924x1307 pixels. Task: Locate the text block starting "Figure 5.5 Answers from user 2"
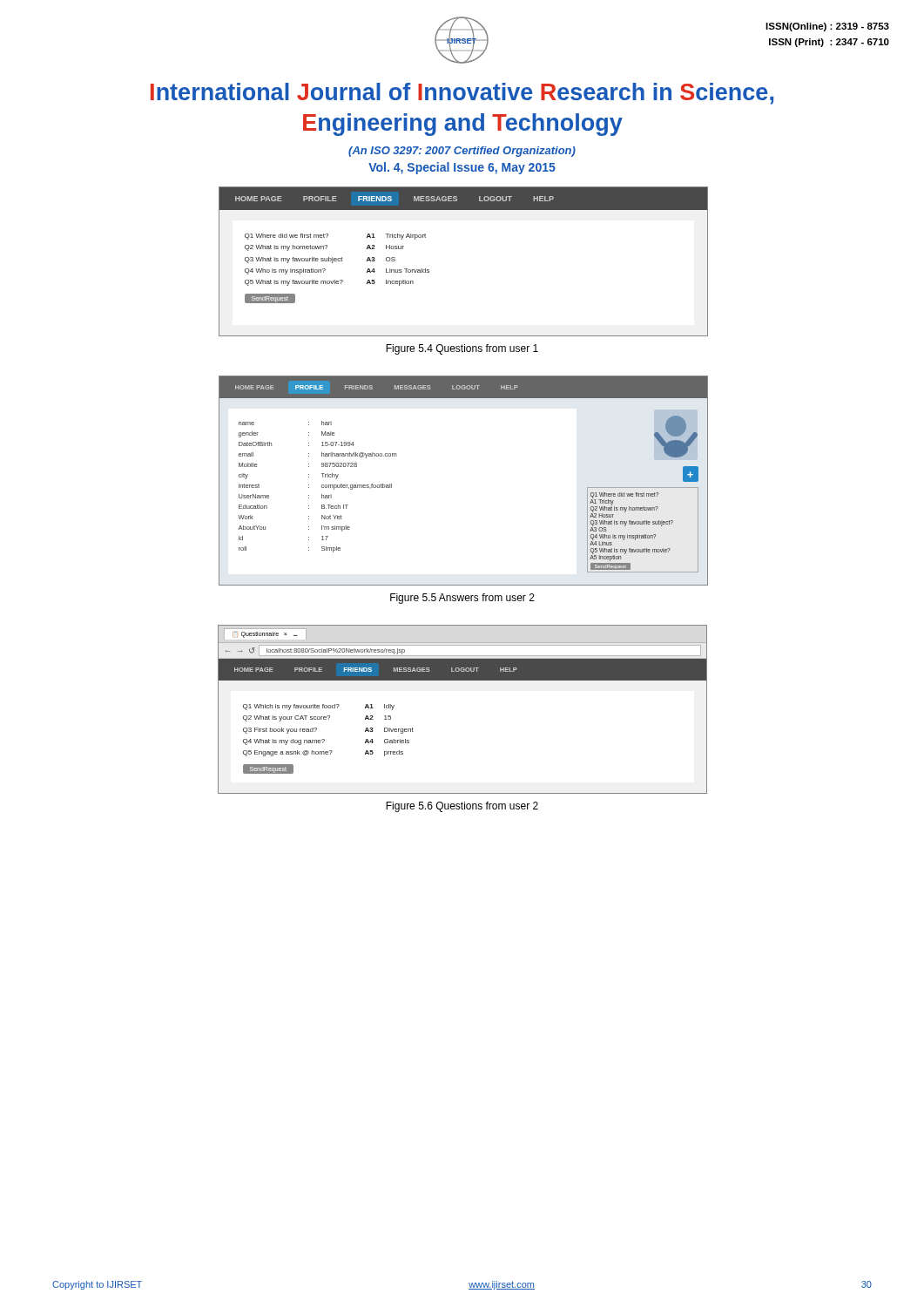(462, 598)
